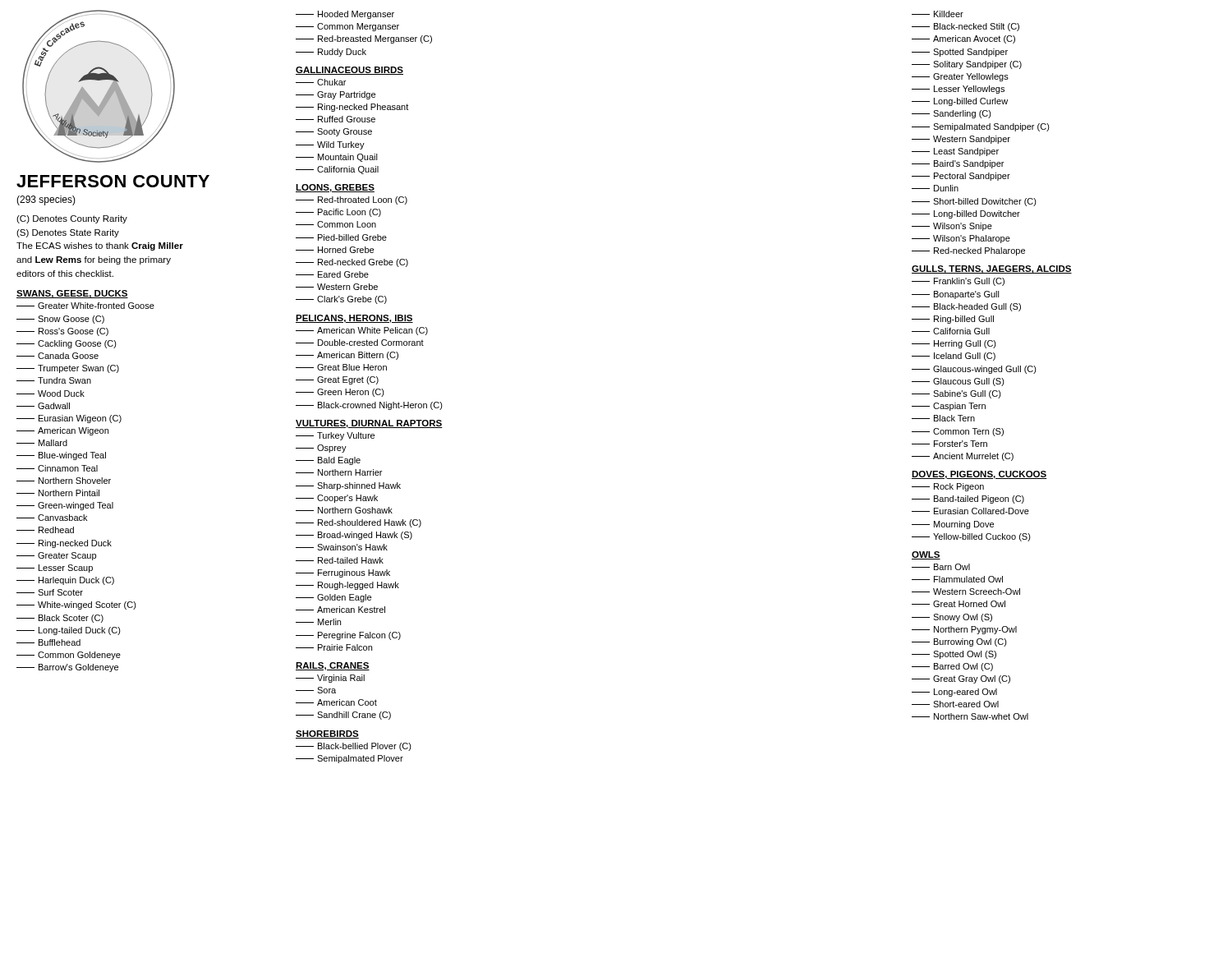Image resolution: width=1232 pixels, height=953 pixels.
Task: Where does it say "Least Sandpiper"?
Action: (955, 151)
